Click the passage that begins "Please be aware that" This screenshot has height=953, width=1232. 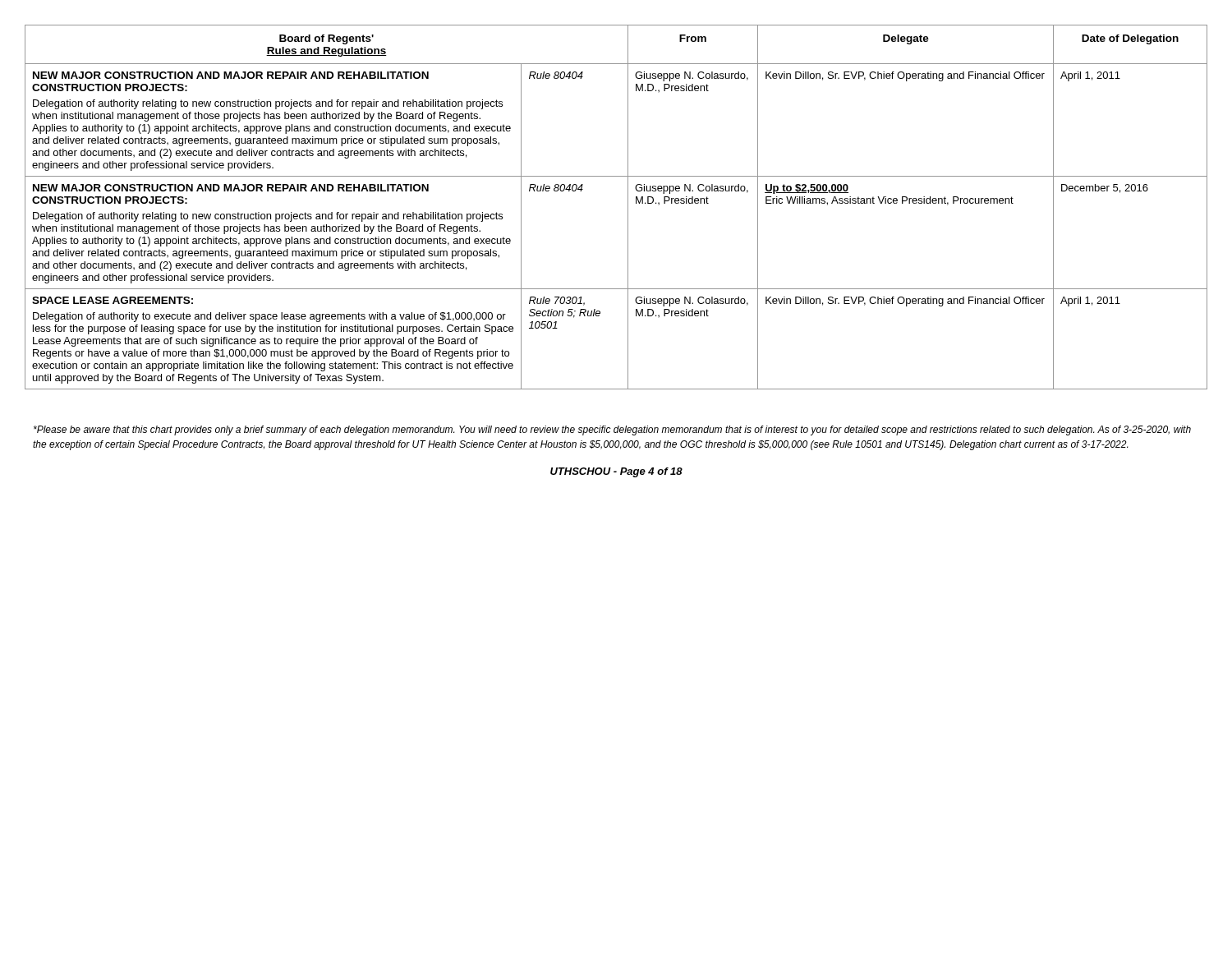(x=612, y=437)
